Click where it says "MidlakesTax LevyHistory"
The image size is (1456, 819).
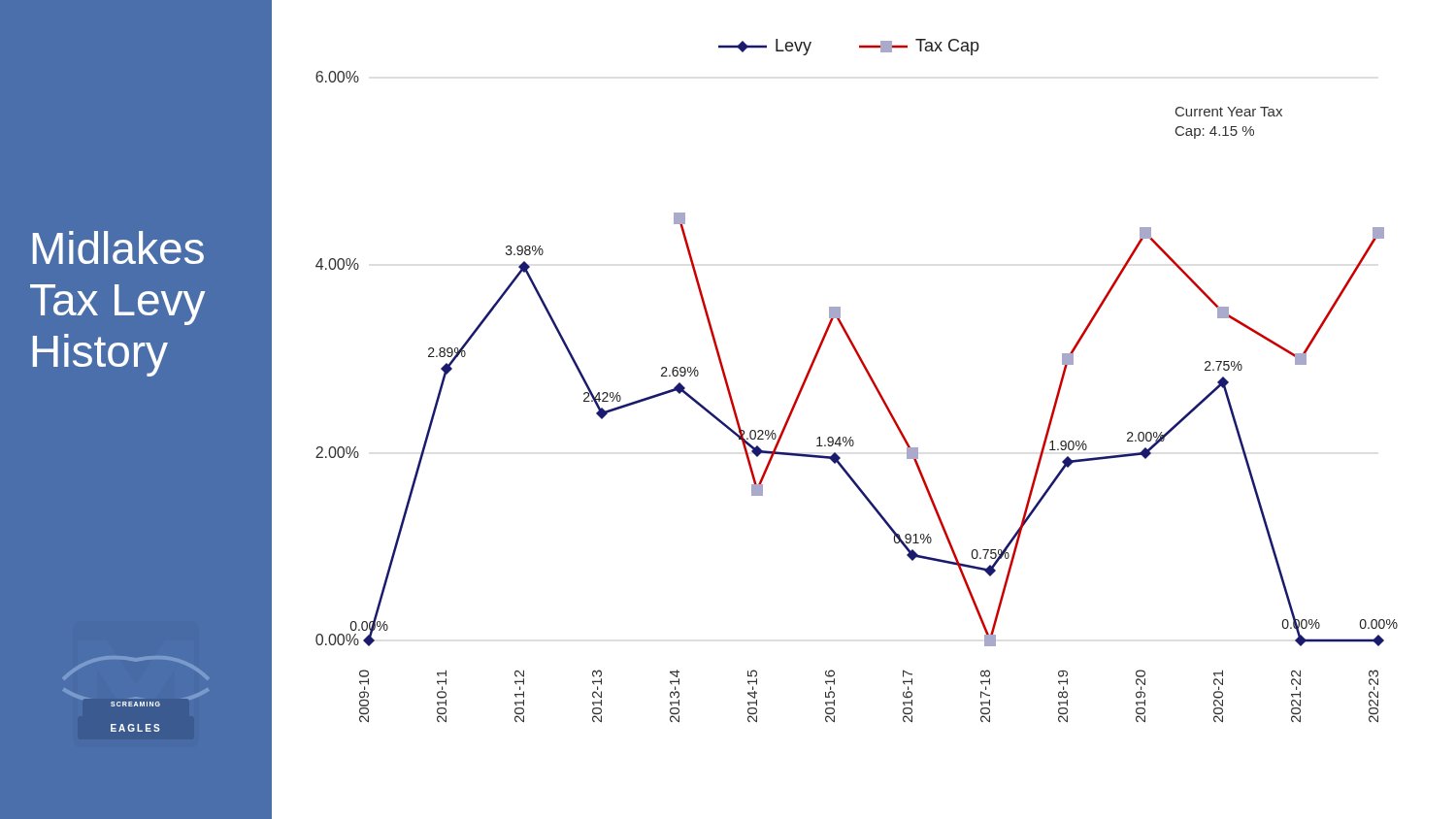click(x=117, y=300)
